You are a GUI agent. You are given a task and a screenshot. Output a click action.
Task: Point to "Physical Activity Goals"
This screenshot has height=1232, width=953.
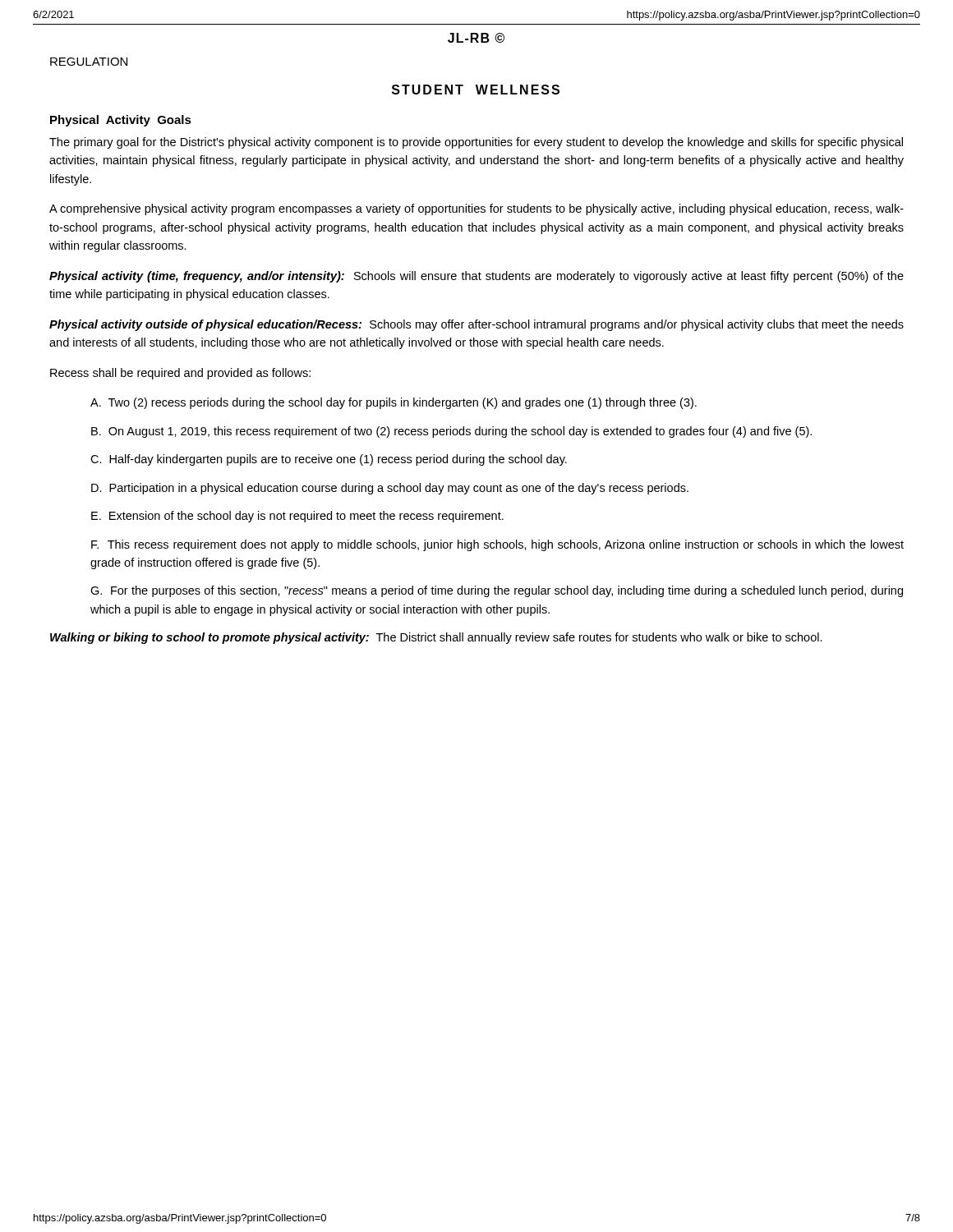click(x=120, y=120)
